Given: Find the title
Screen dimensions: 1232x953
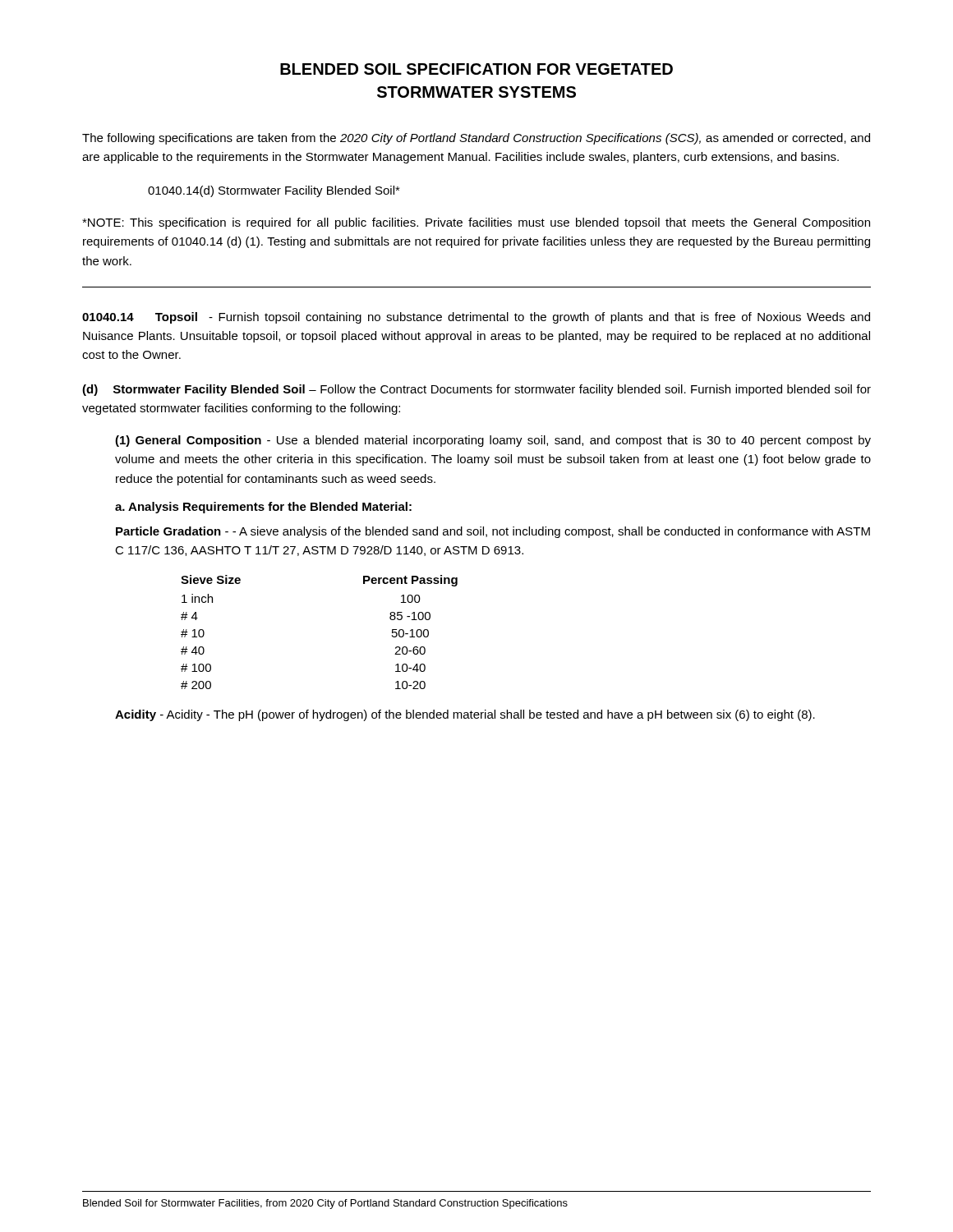Looking at the screenshot, I should point(476,81).
